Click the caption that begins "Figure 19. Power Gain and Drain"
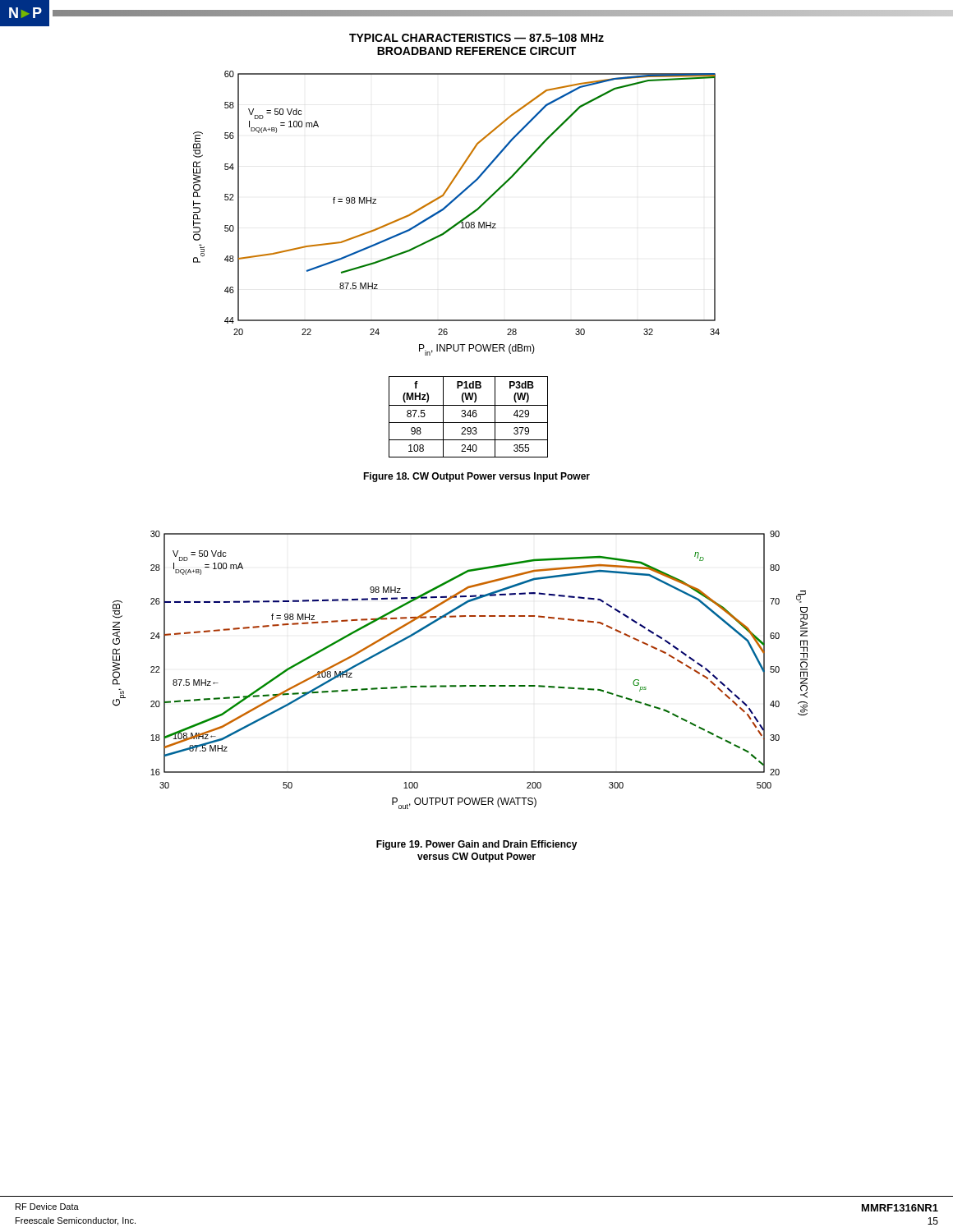This screenshot has width=953, height=1232. click(476, 851)
